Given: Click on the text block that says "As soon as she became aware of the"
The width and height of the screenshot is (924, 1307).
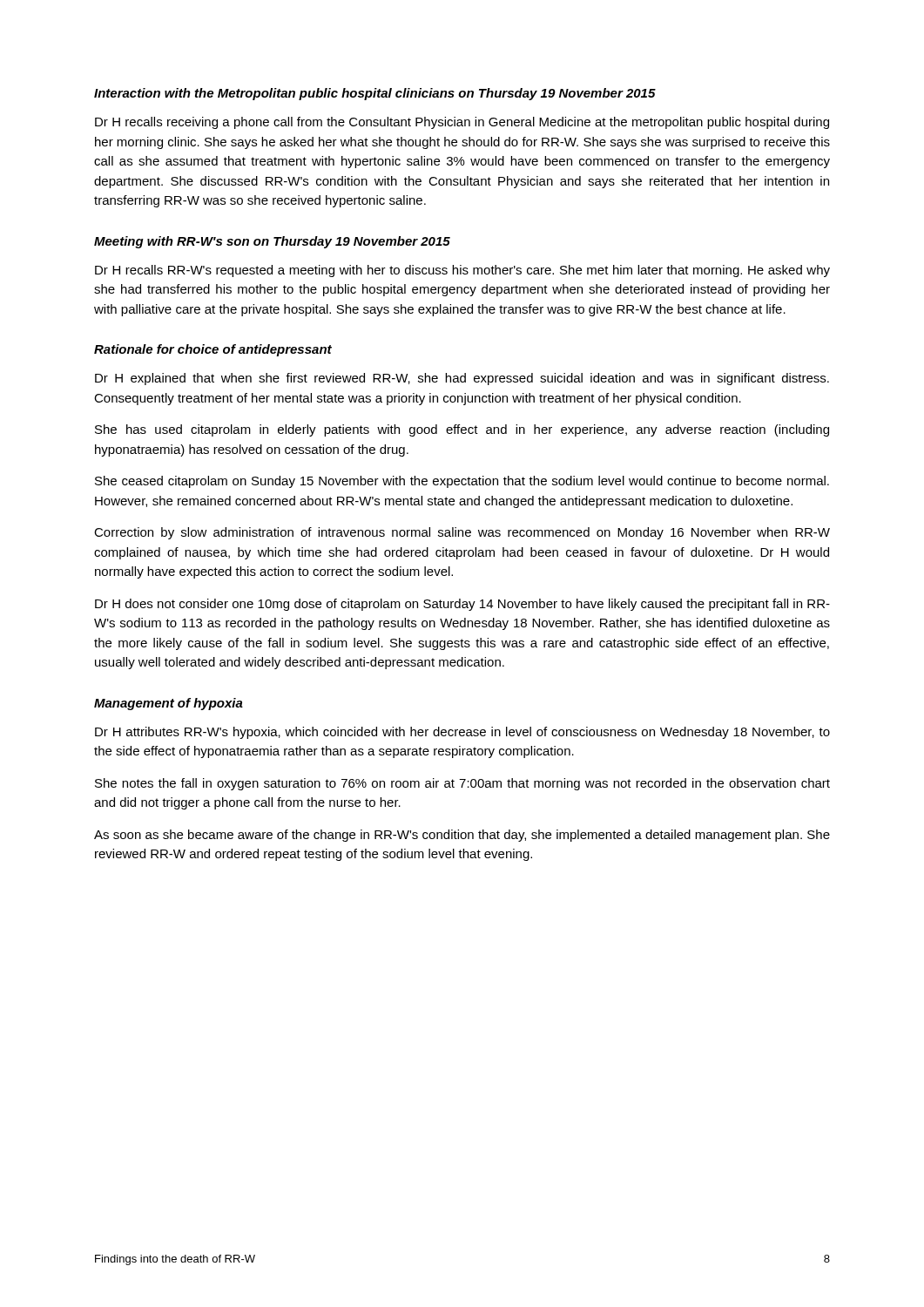Looking at the screenshot, I should (x=462, y=844).
